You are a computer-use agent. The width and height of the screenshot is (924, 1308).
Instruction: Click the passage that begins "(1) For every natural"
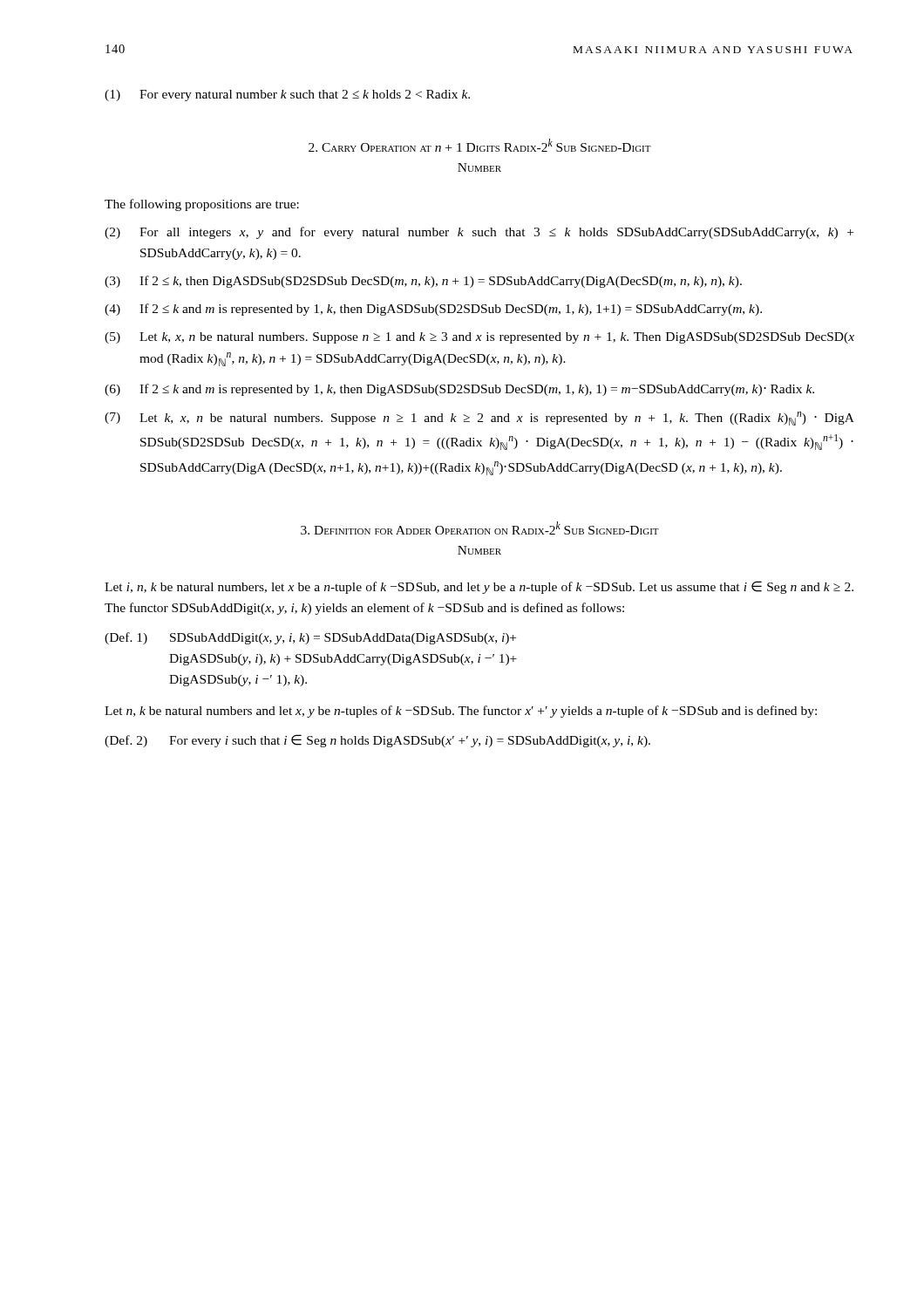479,94
